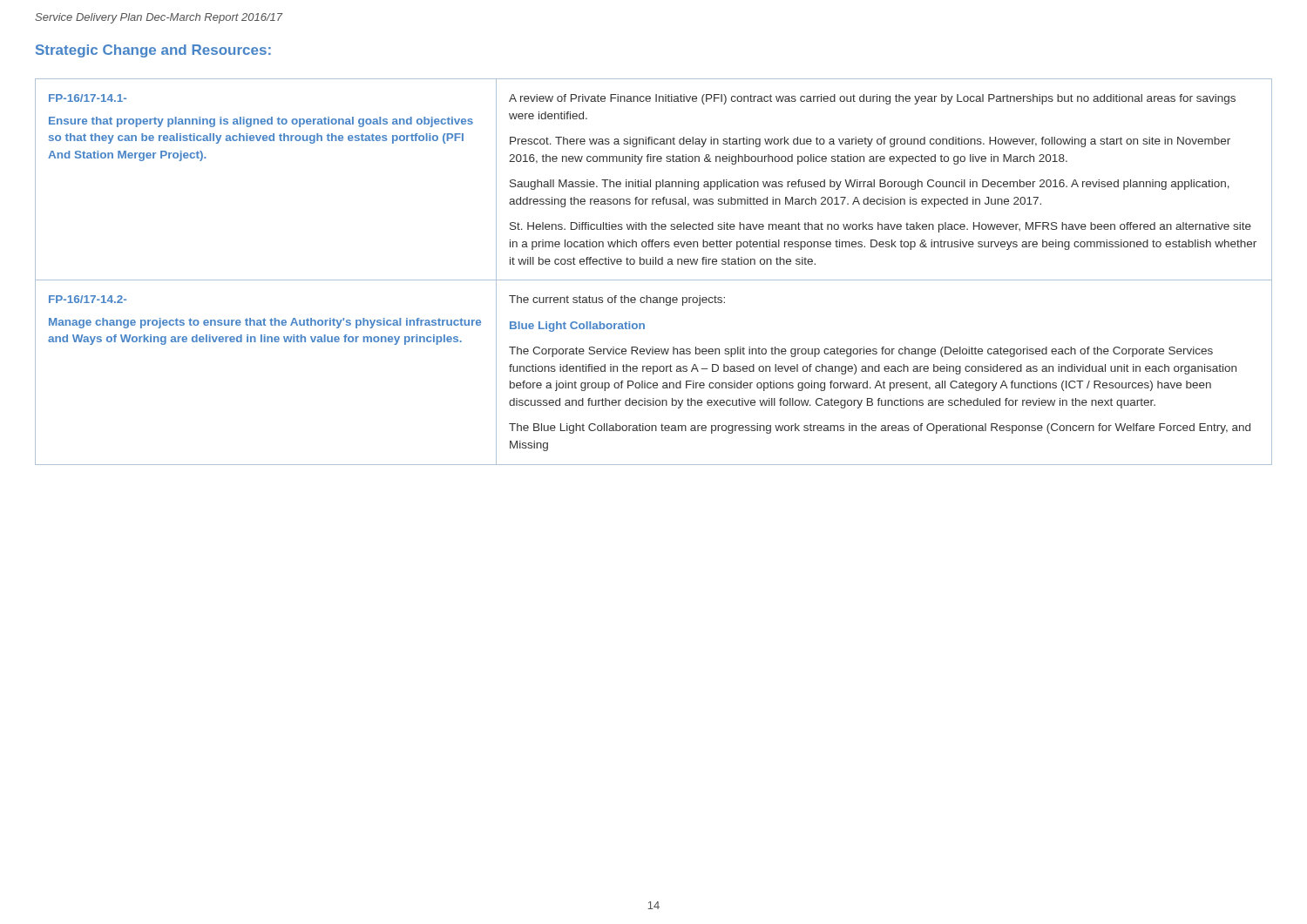Click where it says "Strategic Change and Resources:"
The image size is (1307, 924).
click(x=153, y=50)
